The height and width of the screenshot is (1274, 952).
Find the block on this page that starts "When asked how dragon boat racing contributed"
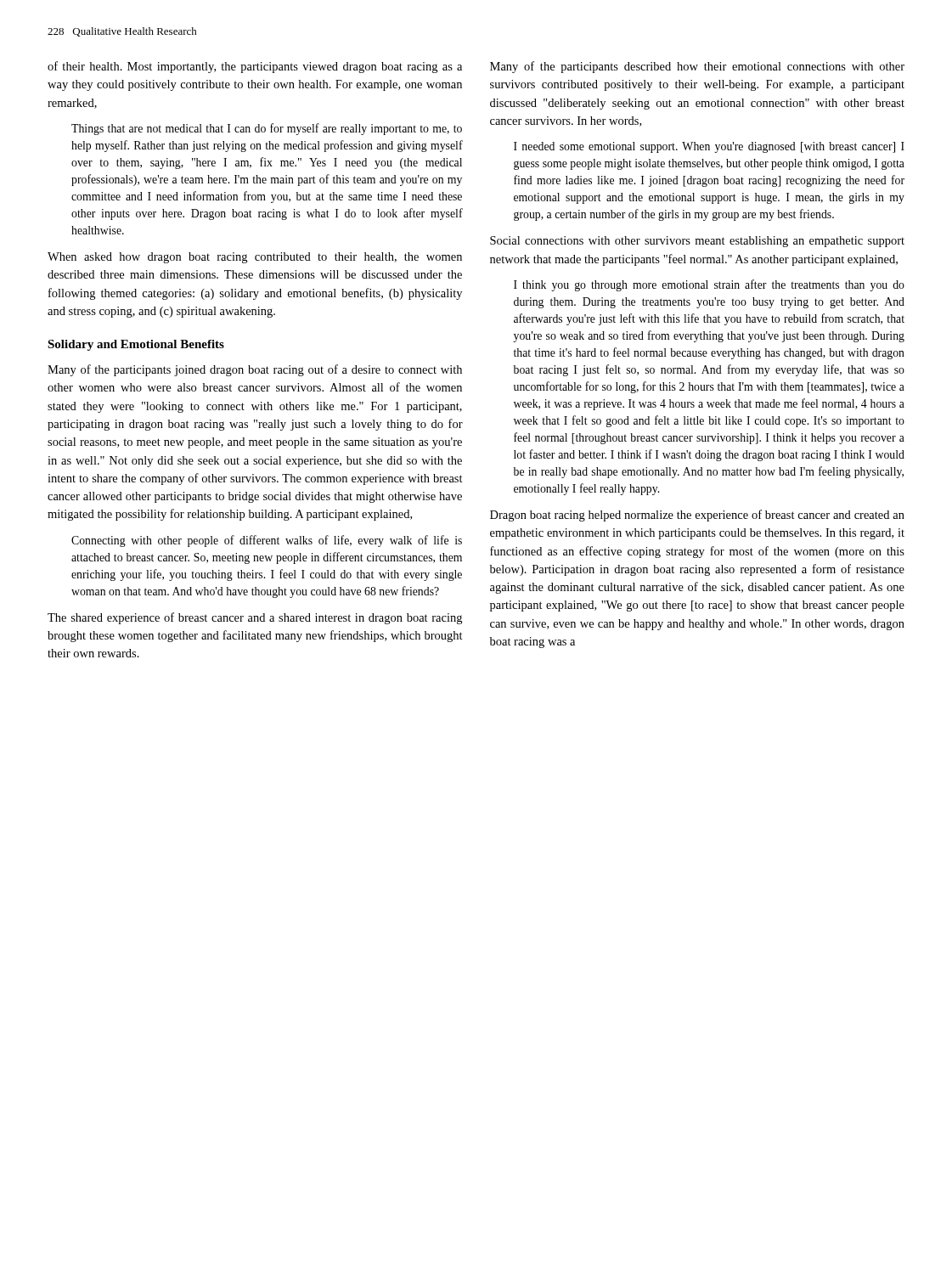(x=255, y=284)
